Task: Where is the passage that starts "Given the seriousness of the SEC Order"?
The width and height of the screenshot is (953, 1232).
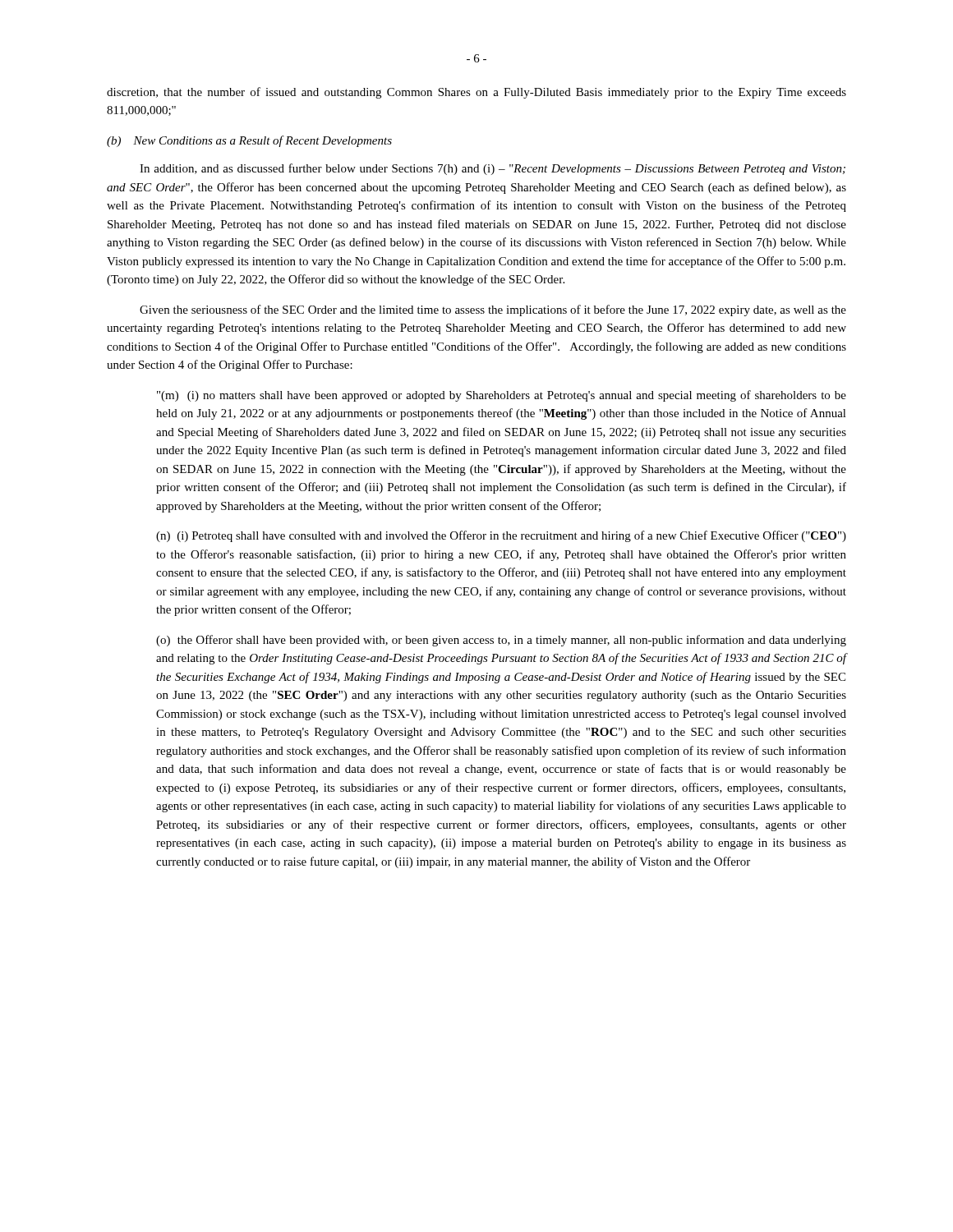Action: pyautogui.click(x=476, y=337)
